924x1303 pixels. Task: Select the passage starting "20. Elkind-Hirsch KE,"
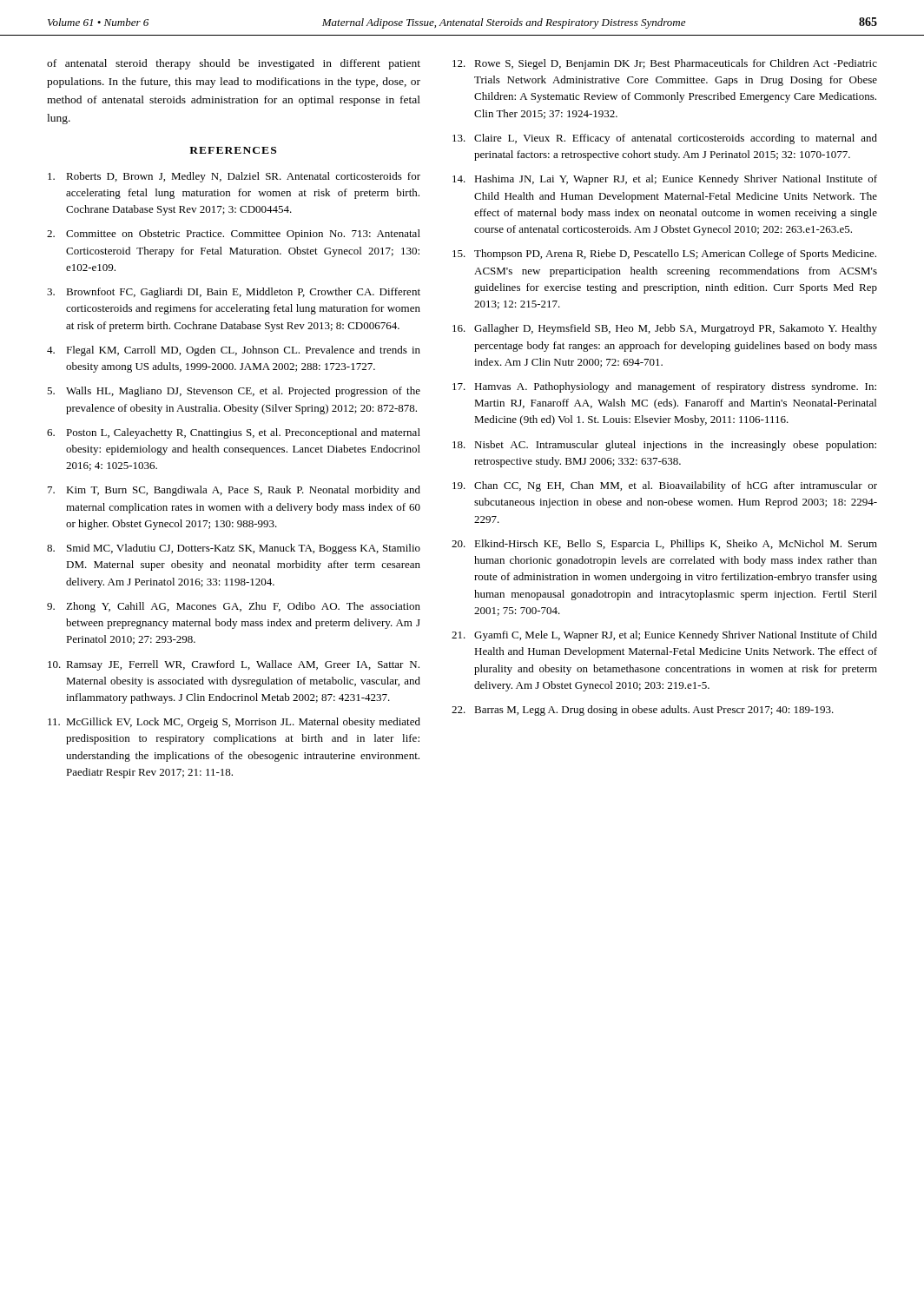(664, 577)
